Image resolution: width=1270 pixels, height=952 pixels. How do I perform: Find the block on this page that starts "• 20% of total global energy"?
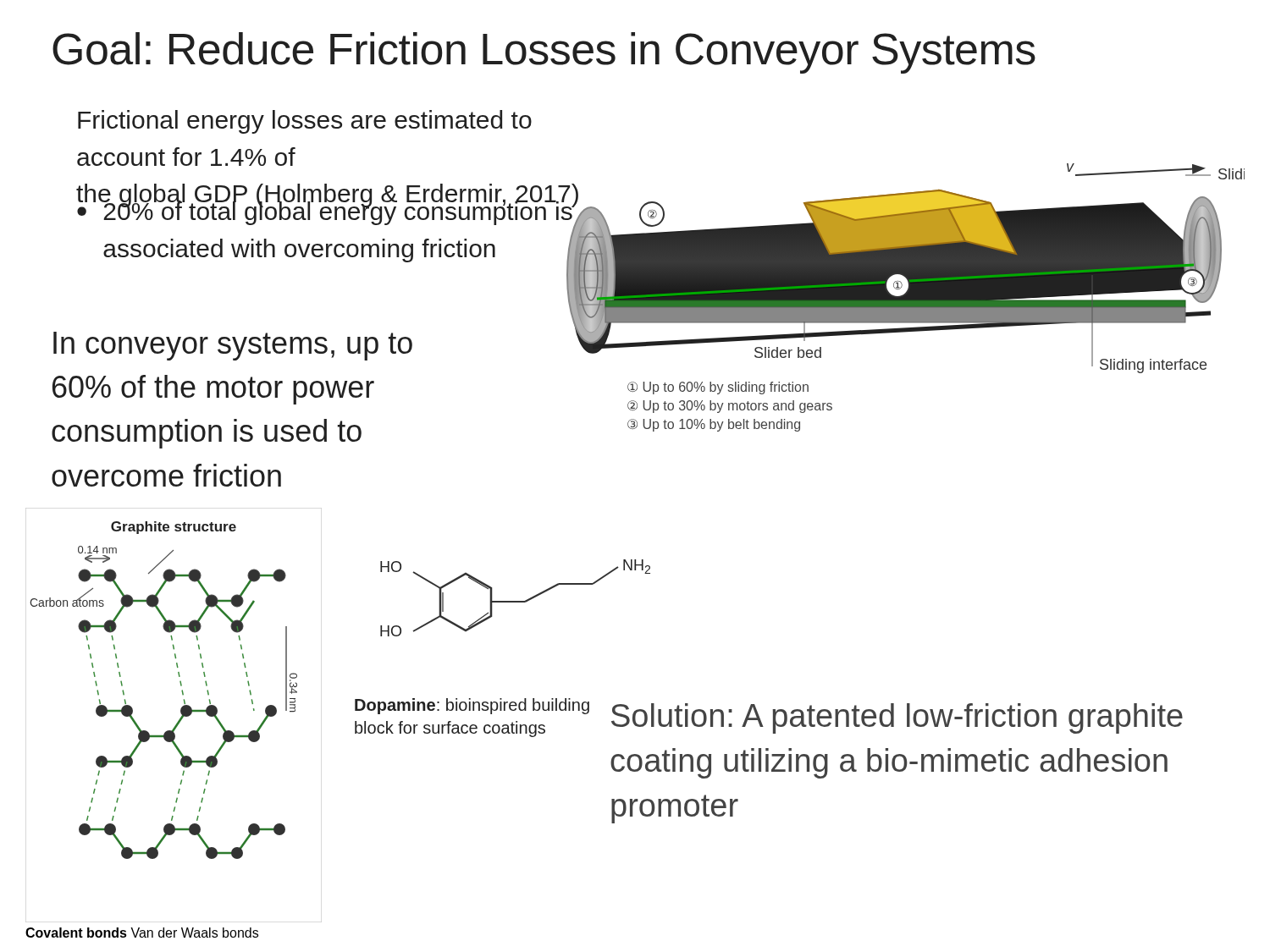pos(330,230)
